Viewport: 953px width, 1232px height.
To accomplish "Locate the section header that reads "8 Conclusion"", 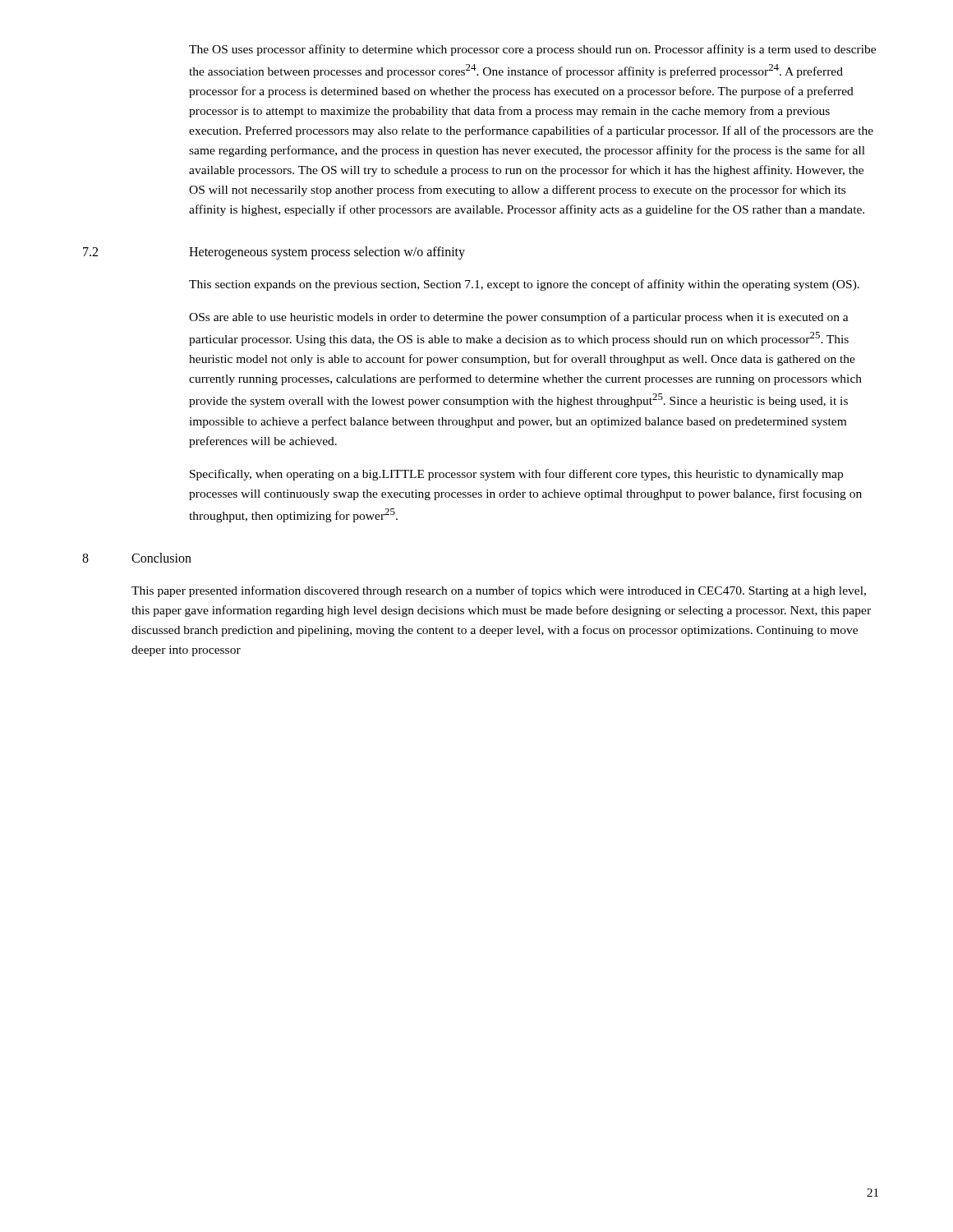I will (x=137, y=559).
